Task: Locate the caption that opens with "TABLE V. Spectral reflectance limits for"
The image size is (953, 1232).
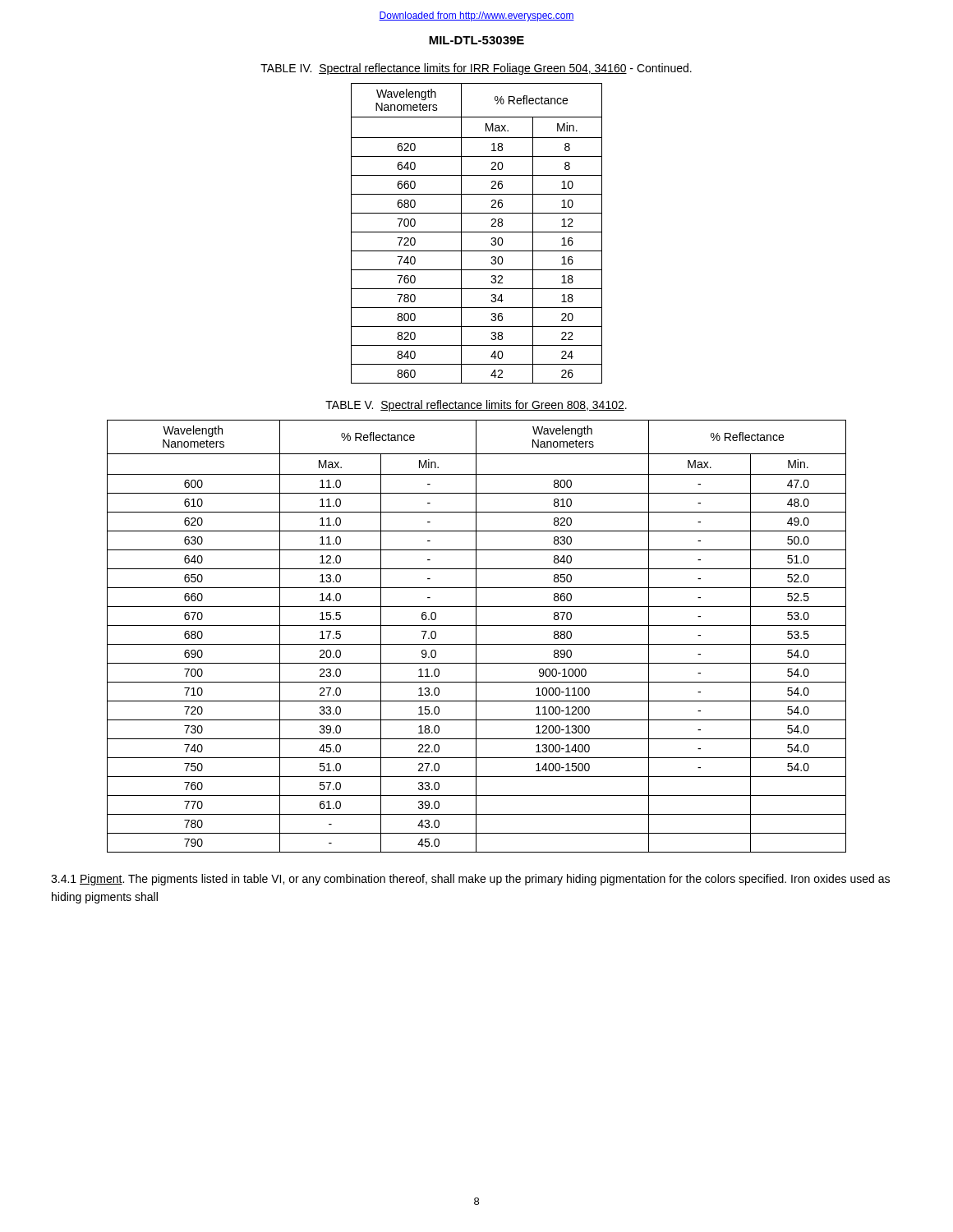Action: pyautogui.click(x=476, y=405)
